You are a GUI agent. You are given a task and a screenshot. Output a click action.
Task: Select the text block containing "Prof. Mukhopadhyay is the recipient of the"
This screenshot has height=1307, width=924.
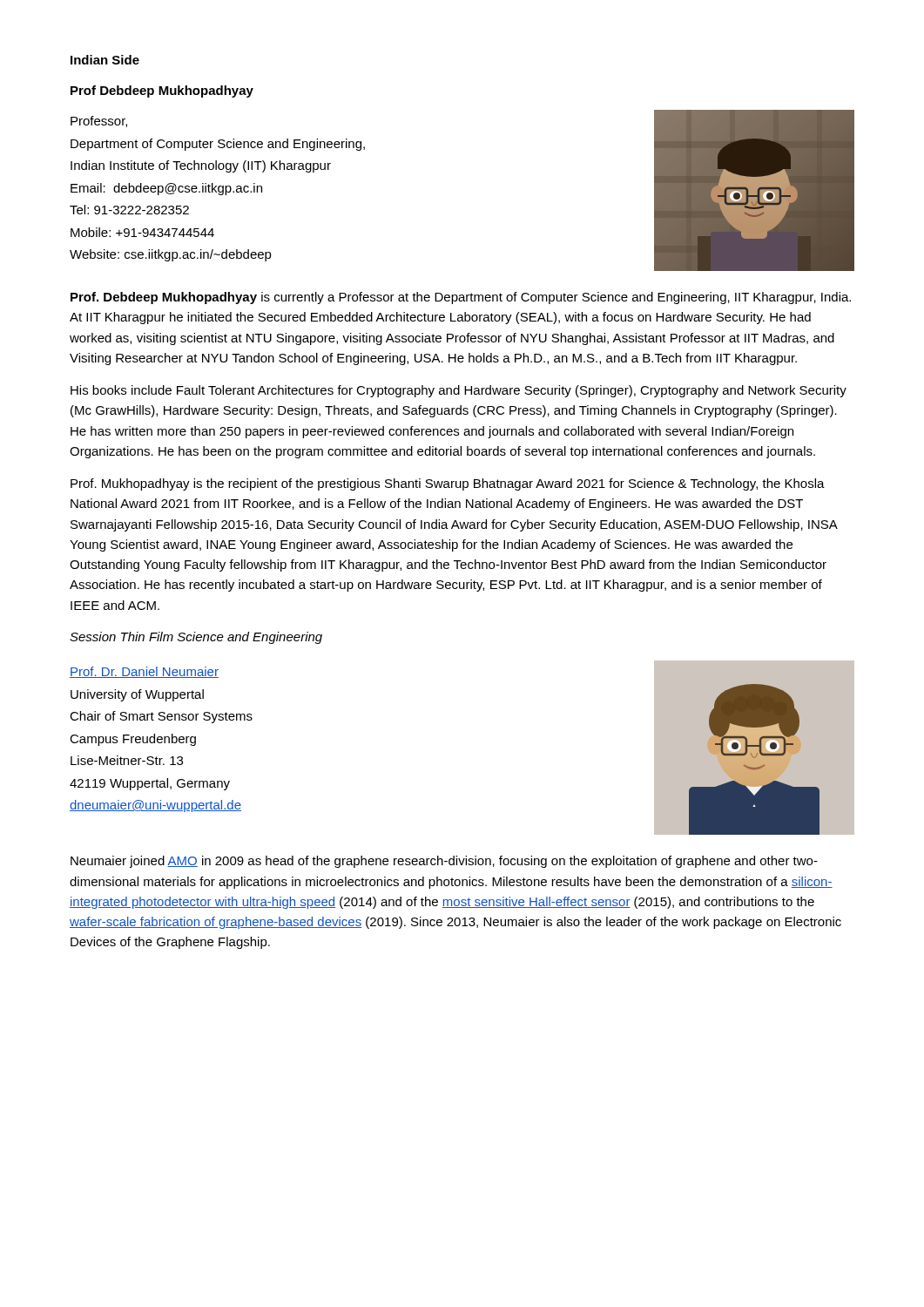click(453, 544)
